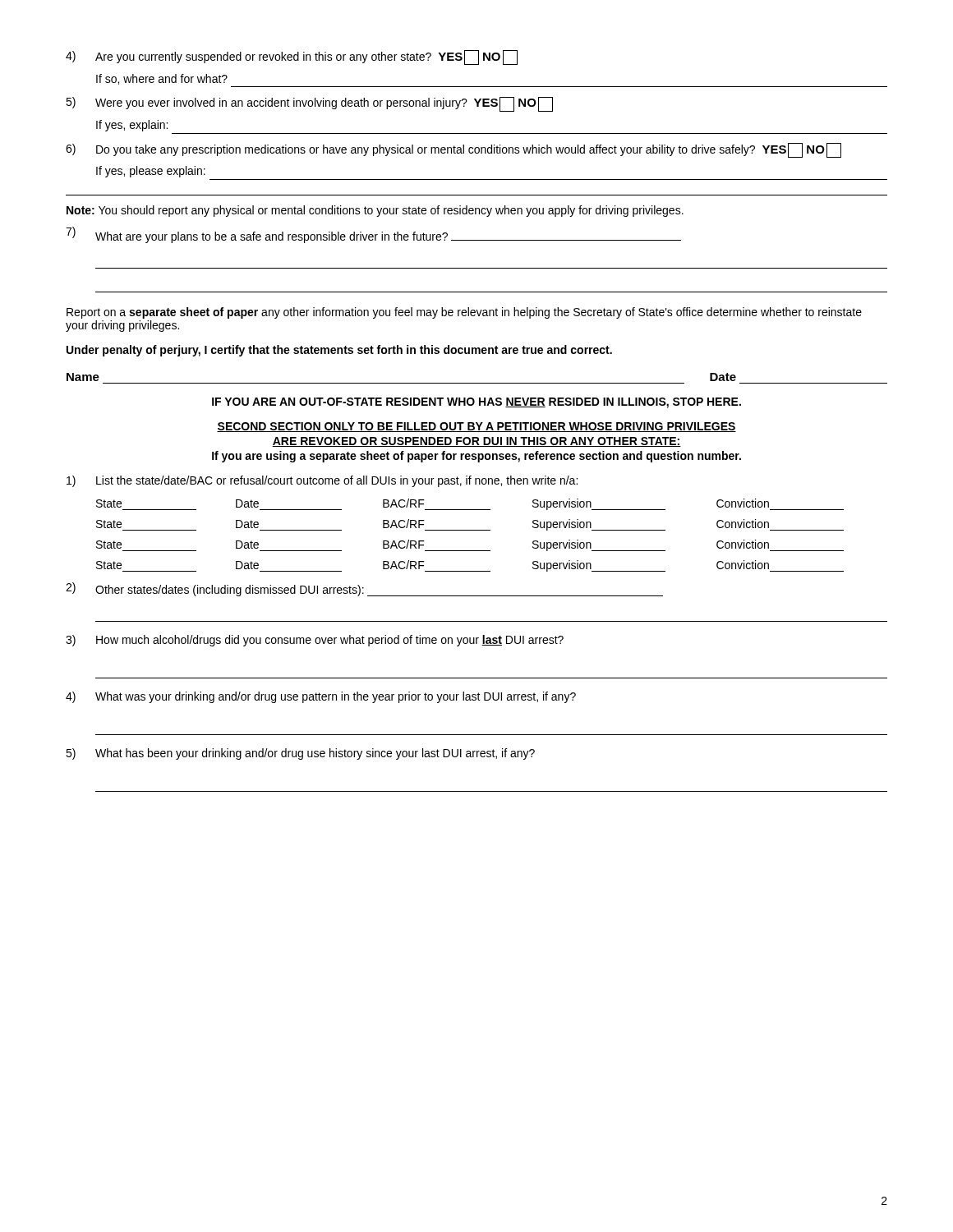Find the block on this page that starts "Note: You should report any physical or"
The width and height of the screenshot is (953, 1232).
(x=375, y=210)
